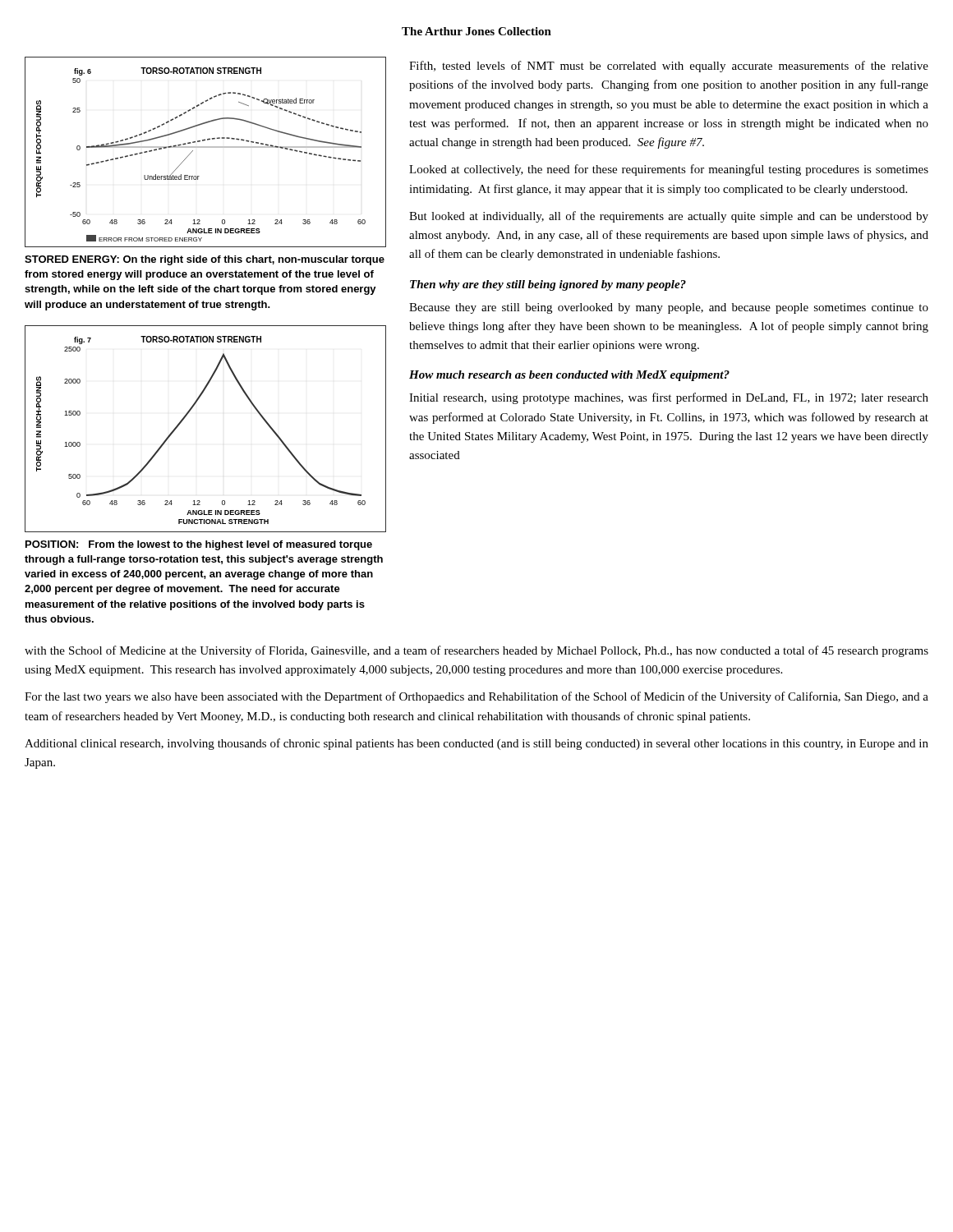Locate the element starting "Initial research, using prototype machines, was"

[x=669, y=426]
